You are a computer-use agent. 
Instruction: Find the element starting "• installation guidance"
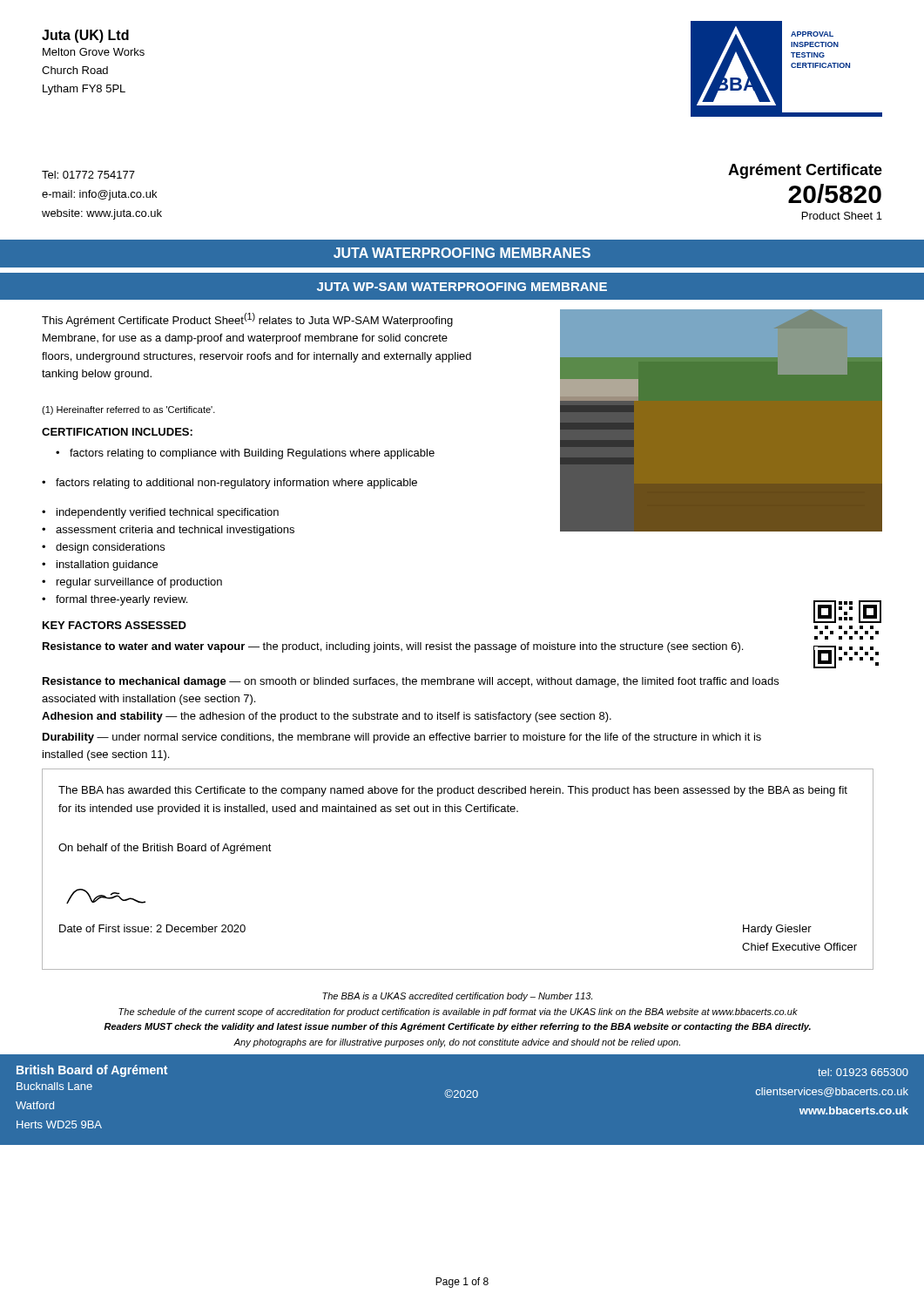[100, 565]
